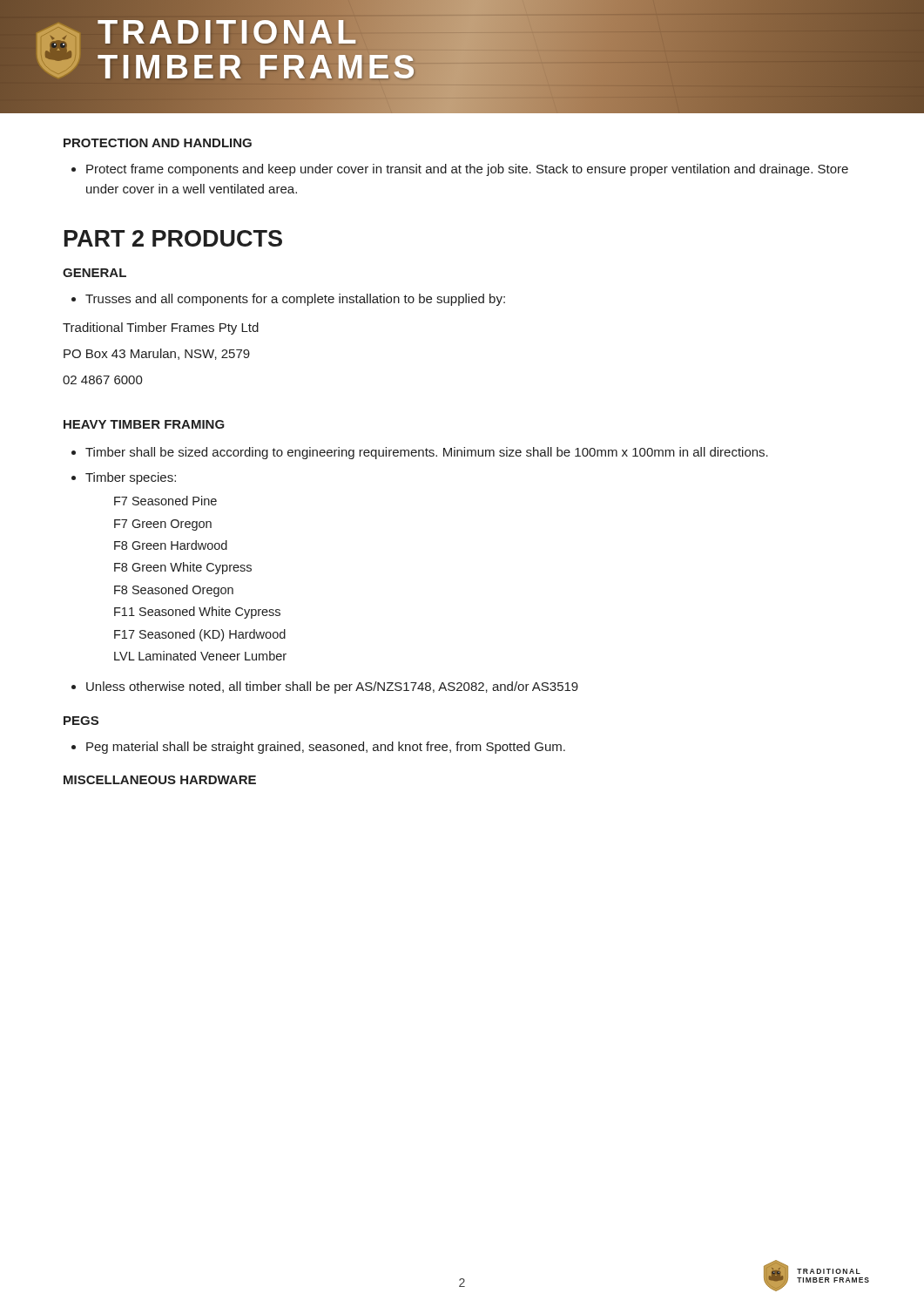The image size is (924, 1307).
Task: Select the list item that reads "Unless otherwise noted, all timber"
Action: point(462,687)
